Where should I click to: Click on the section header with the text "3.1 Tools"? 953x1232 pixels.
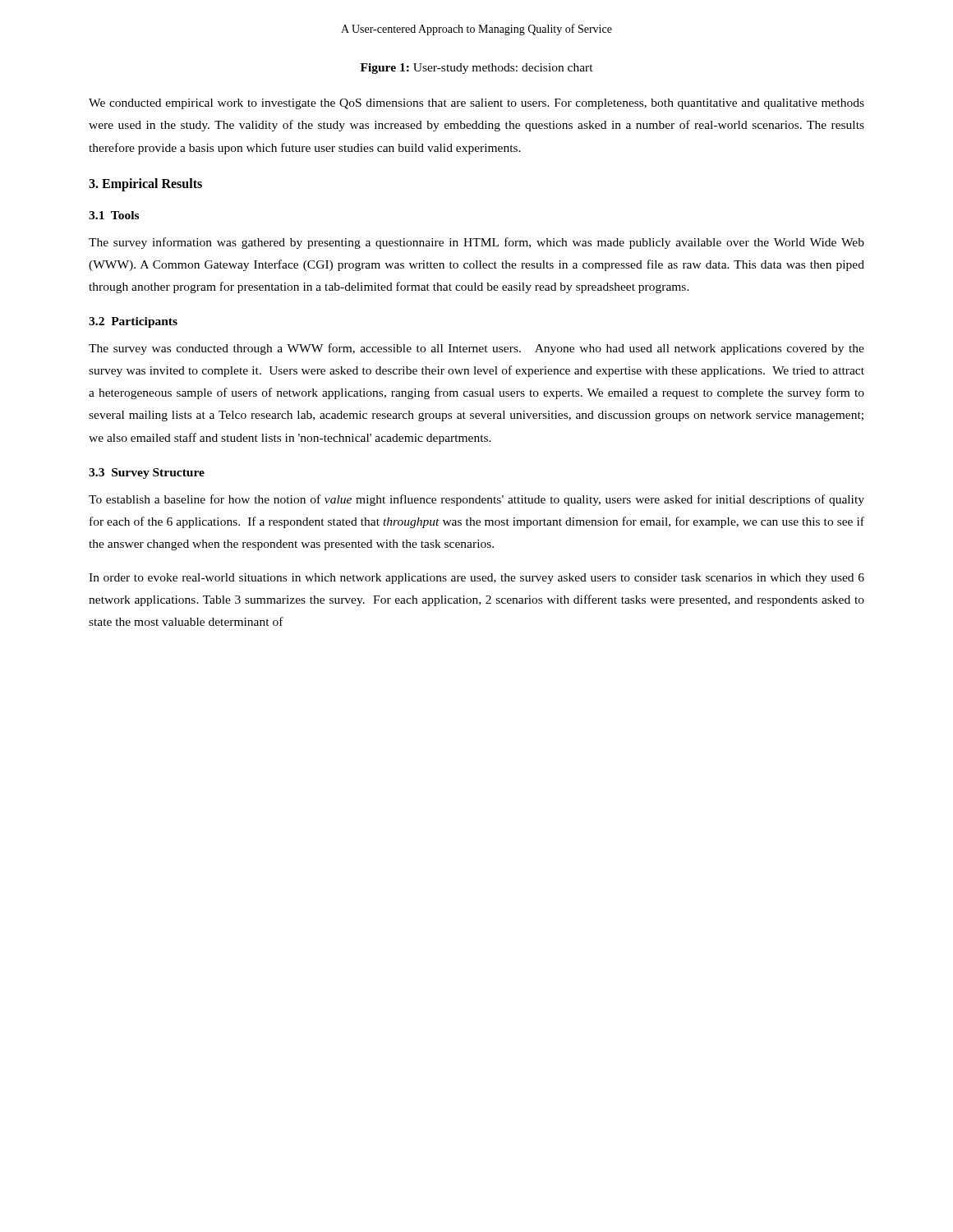click(x=114, y=214)
